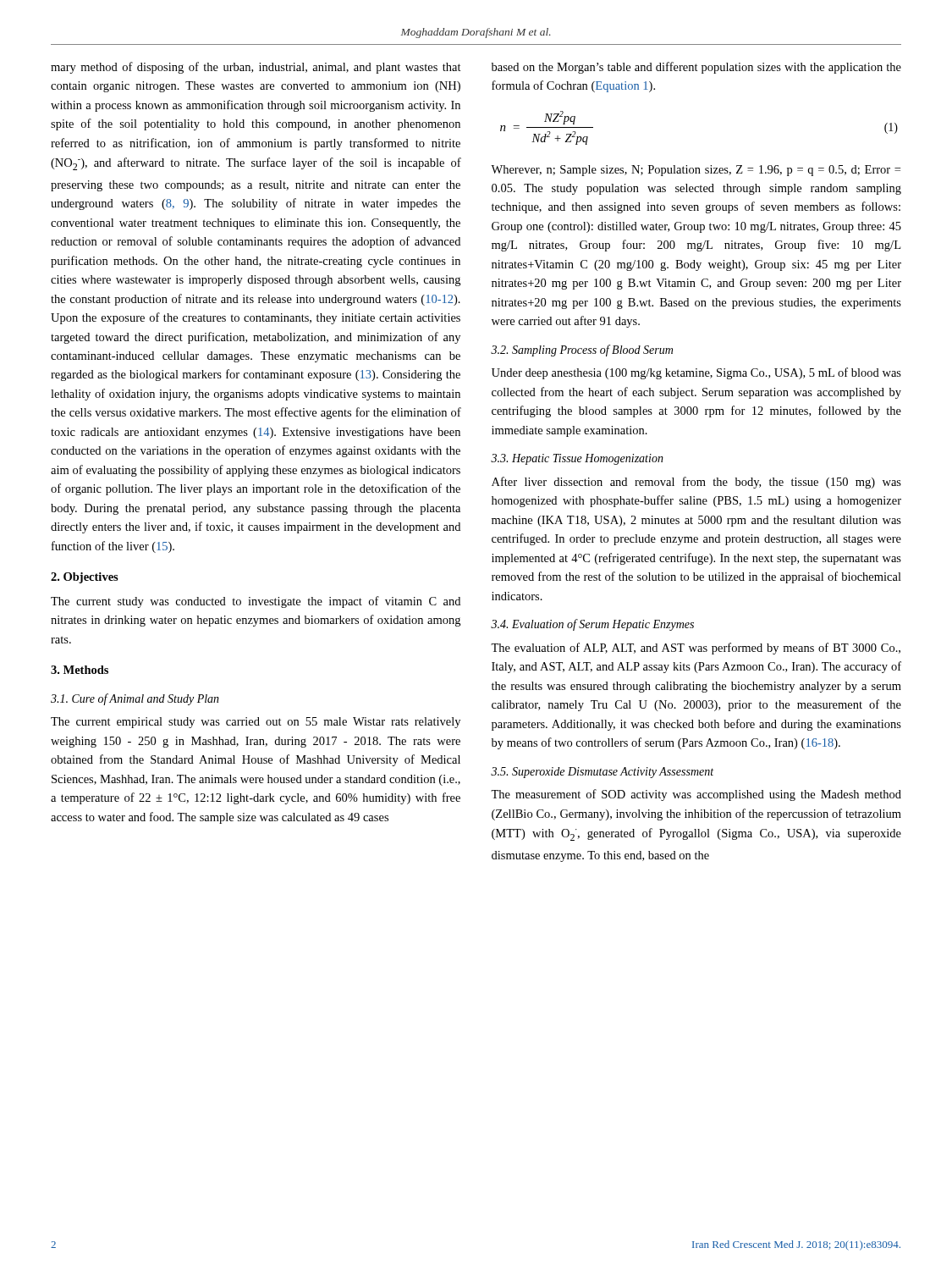Find the text block that reads "Wherever, n; Sample sizes, N; Population sizes,"
952x1270 pixels.
(696, 245)
